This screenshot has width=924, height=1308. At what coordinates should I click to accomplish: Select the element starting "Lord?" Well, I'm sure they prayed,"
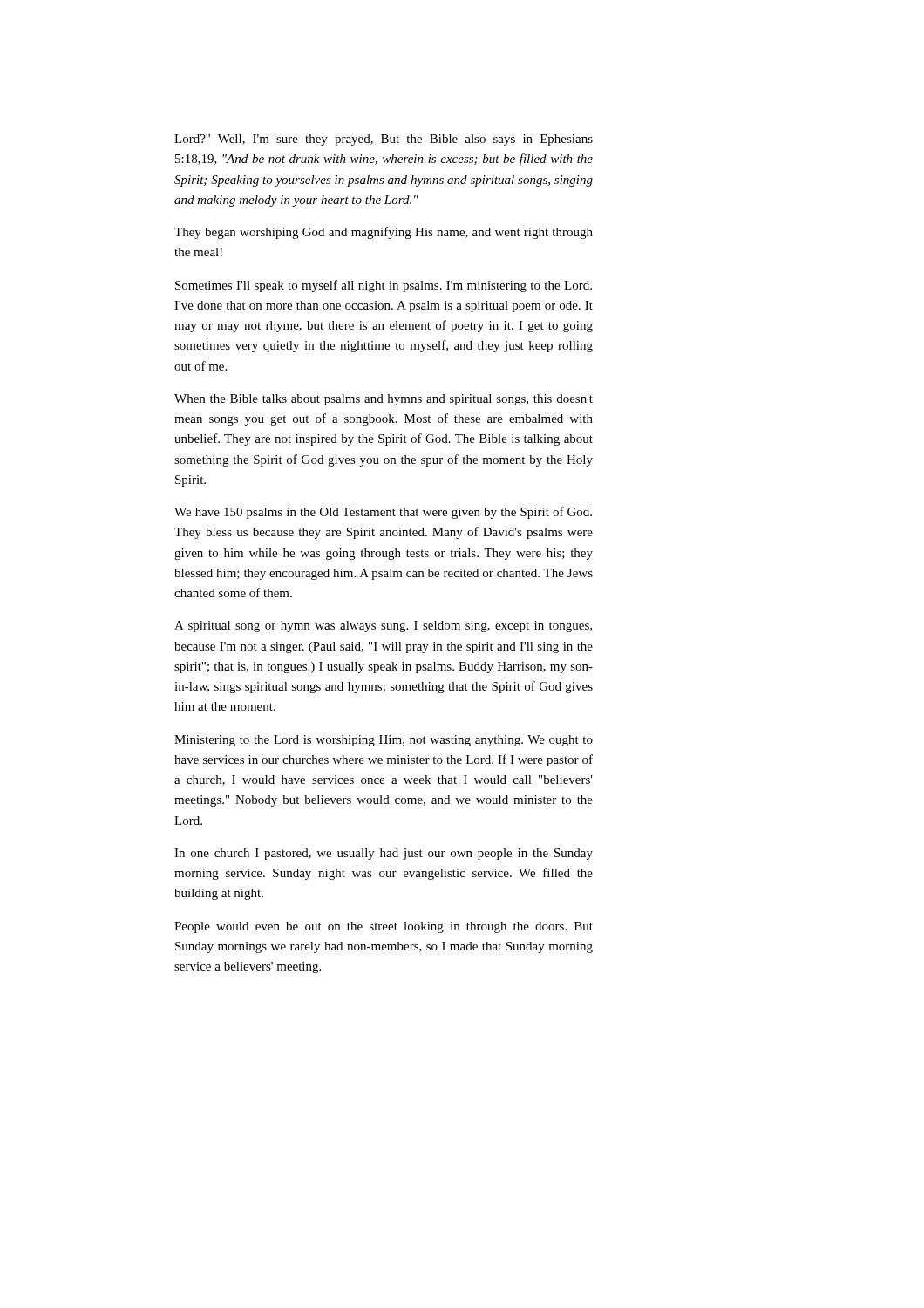(x=384, y=169)
